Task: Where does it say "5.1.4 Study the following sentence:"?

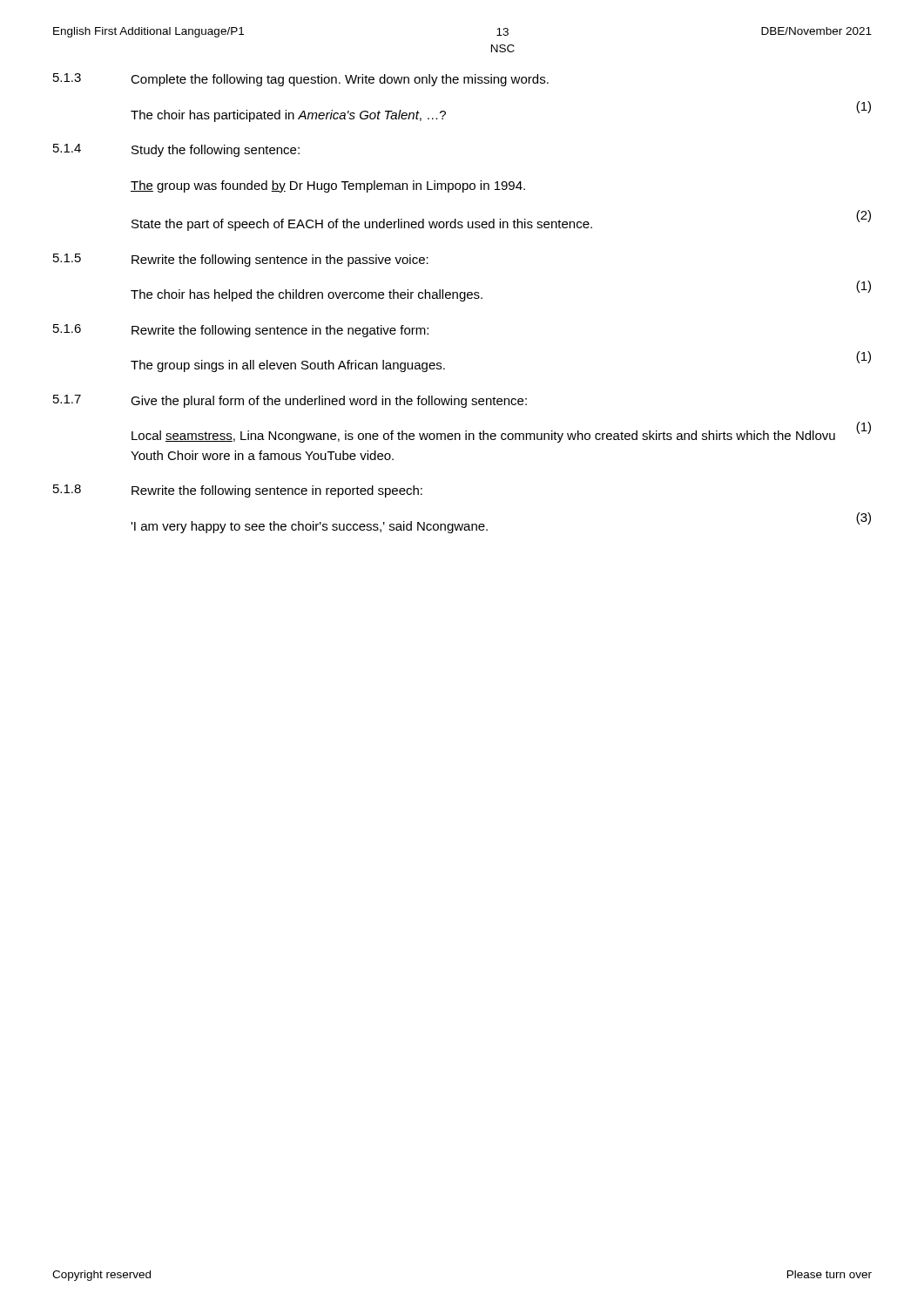Action: (176, 150)
